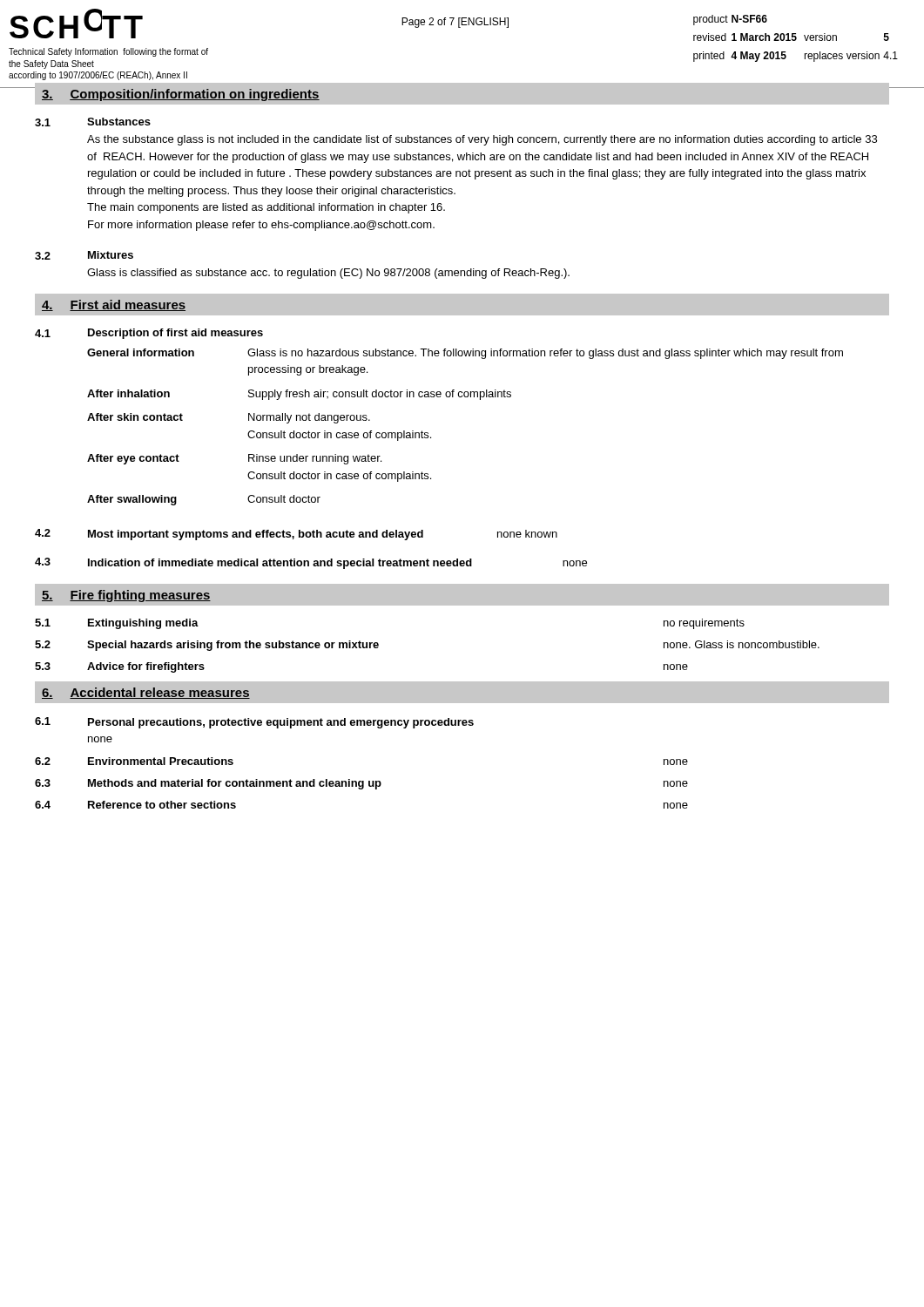Find the block on this page that starts "Most important symptoms and effects, both acute and"
924x1307 pixels.
click(x=322, y=533)
